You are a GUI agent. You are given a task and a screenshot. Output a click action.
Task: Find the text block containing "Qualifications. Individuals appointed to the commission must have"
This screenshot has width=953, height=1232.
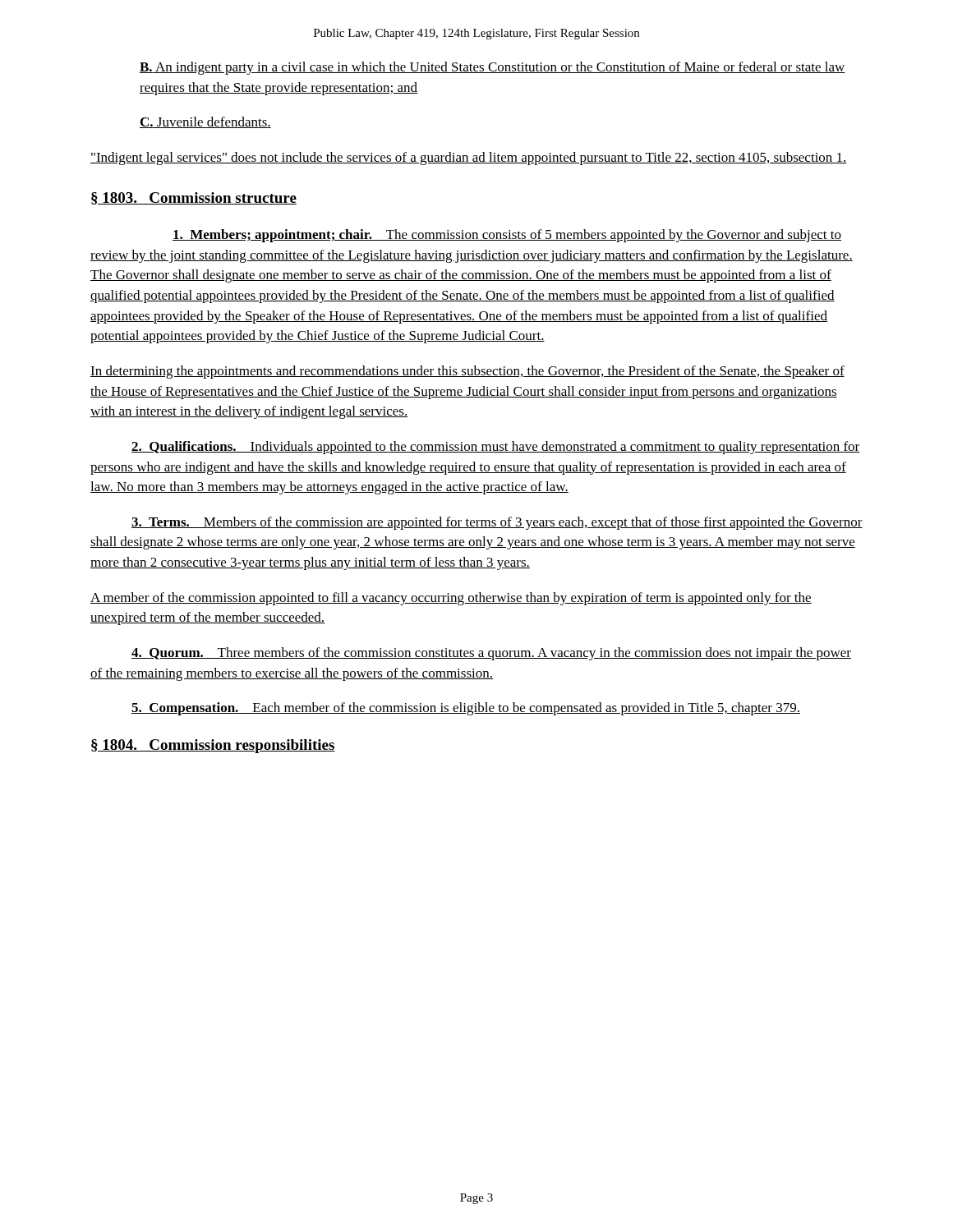[475, 466]
